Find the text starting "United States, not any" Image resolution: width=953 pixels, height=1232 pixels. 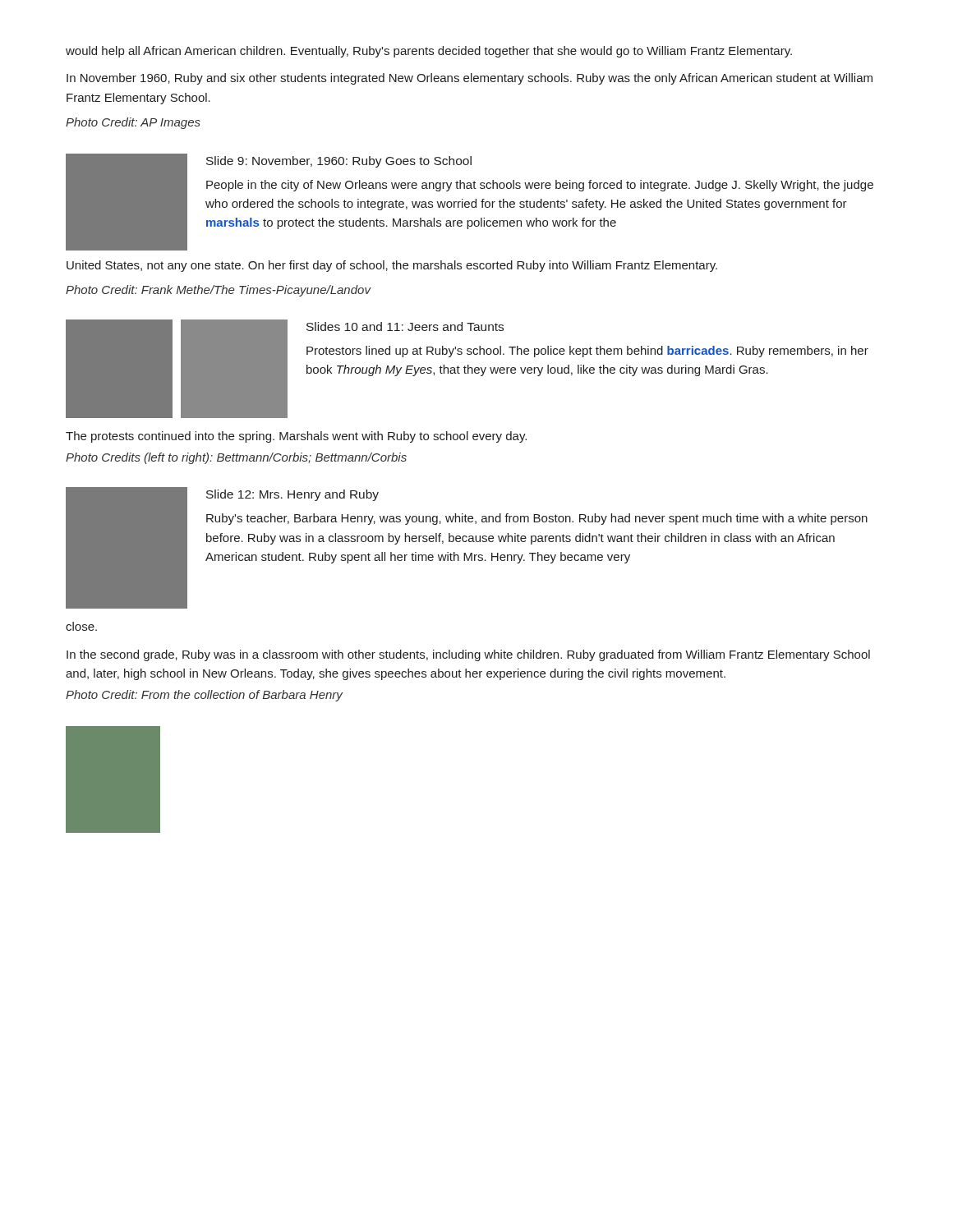coord(392,265)
